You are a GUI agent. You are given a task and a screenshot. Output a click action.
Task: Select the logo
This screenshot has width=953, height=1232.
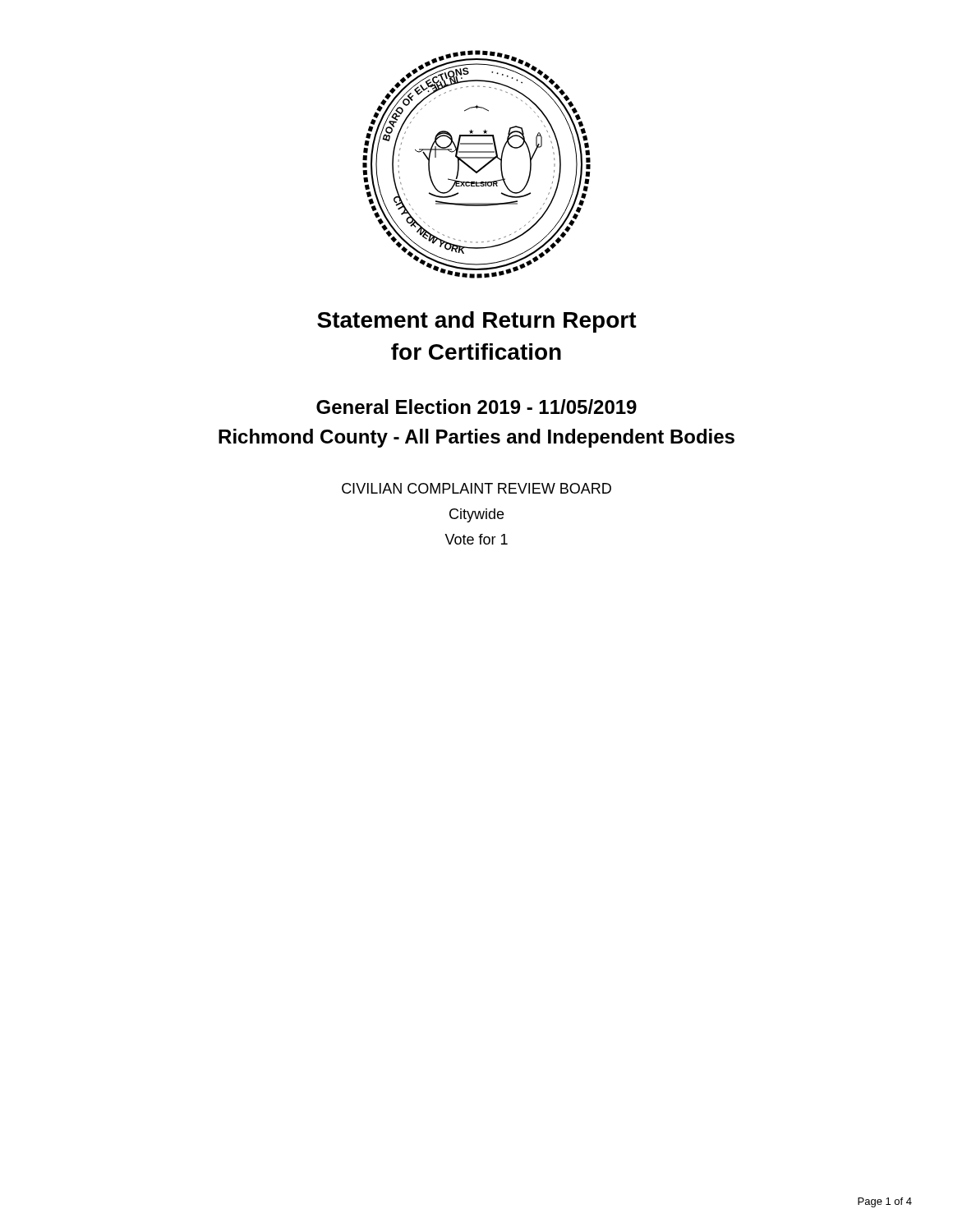[x=476, y=164]
